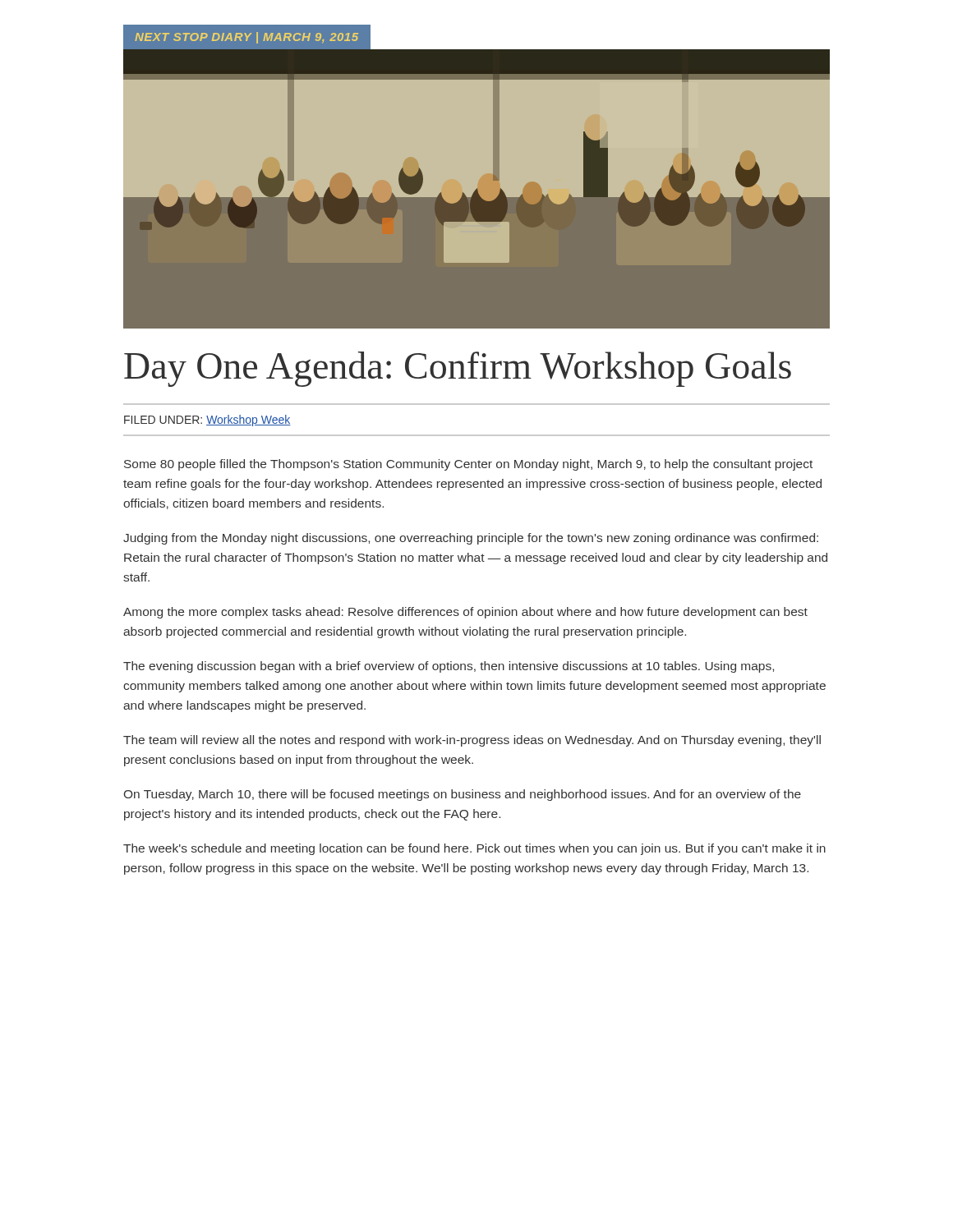Select the block starting "Day One Agenda:"
Viewport: 953px width, 1232px height.
476,367
